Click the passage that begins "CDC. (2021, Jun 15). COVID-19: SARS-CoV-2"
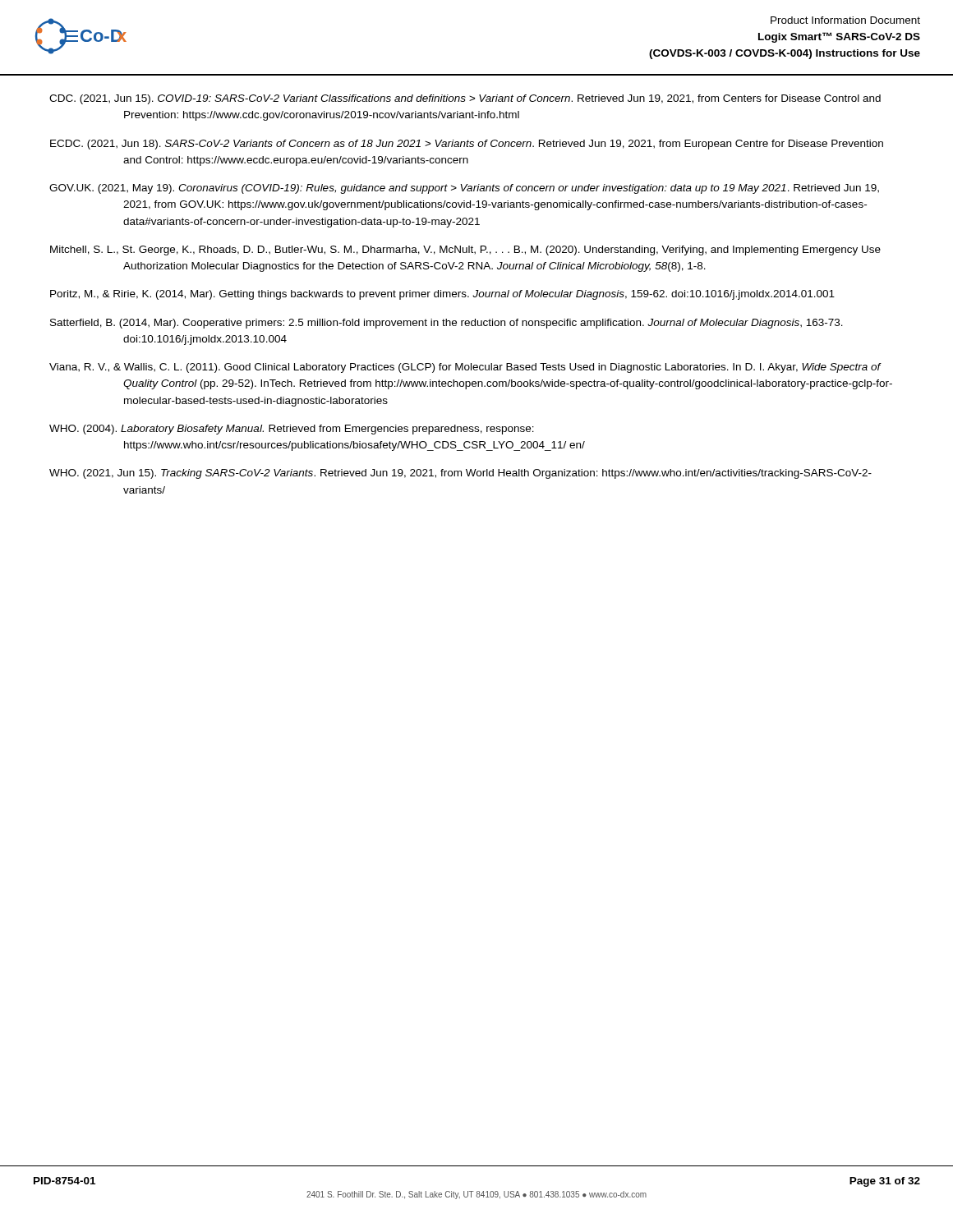Screen dimensions: 1232x953 point(465,107)
